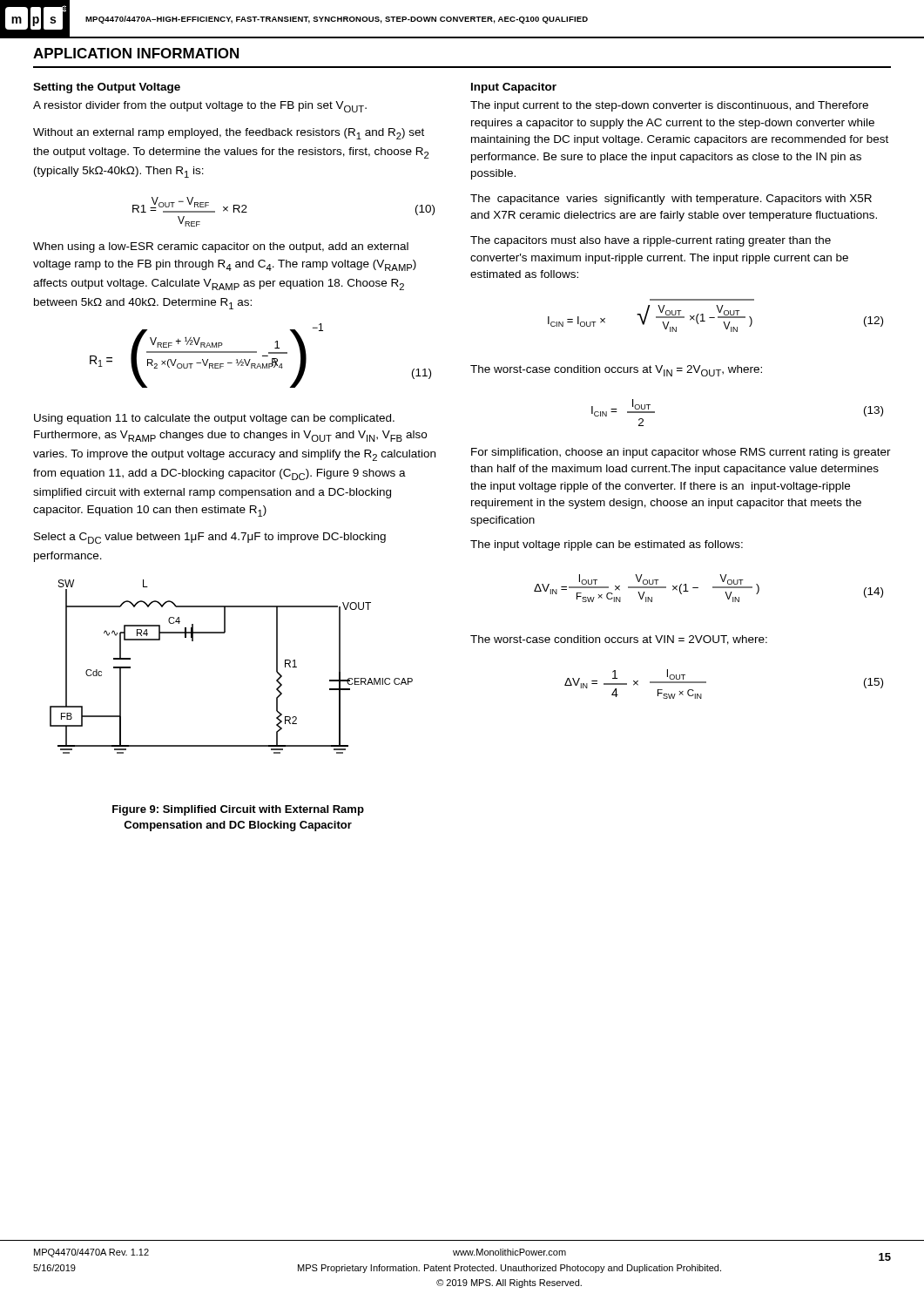The image size is (924, 1307).
Task: Click on the formula that reads "ΔVIN = IOUT FSW"
Action: (x=681, y=591)
